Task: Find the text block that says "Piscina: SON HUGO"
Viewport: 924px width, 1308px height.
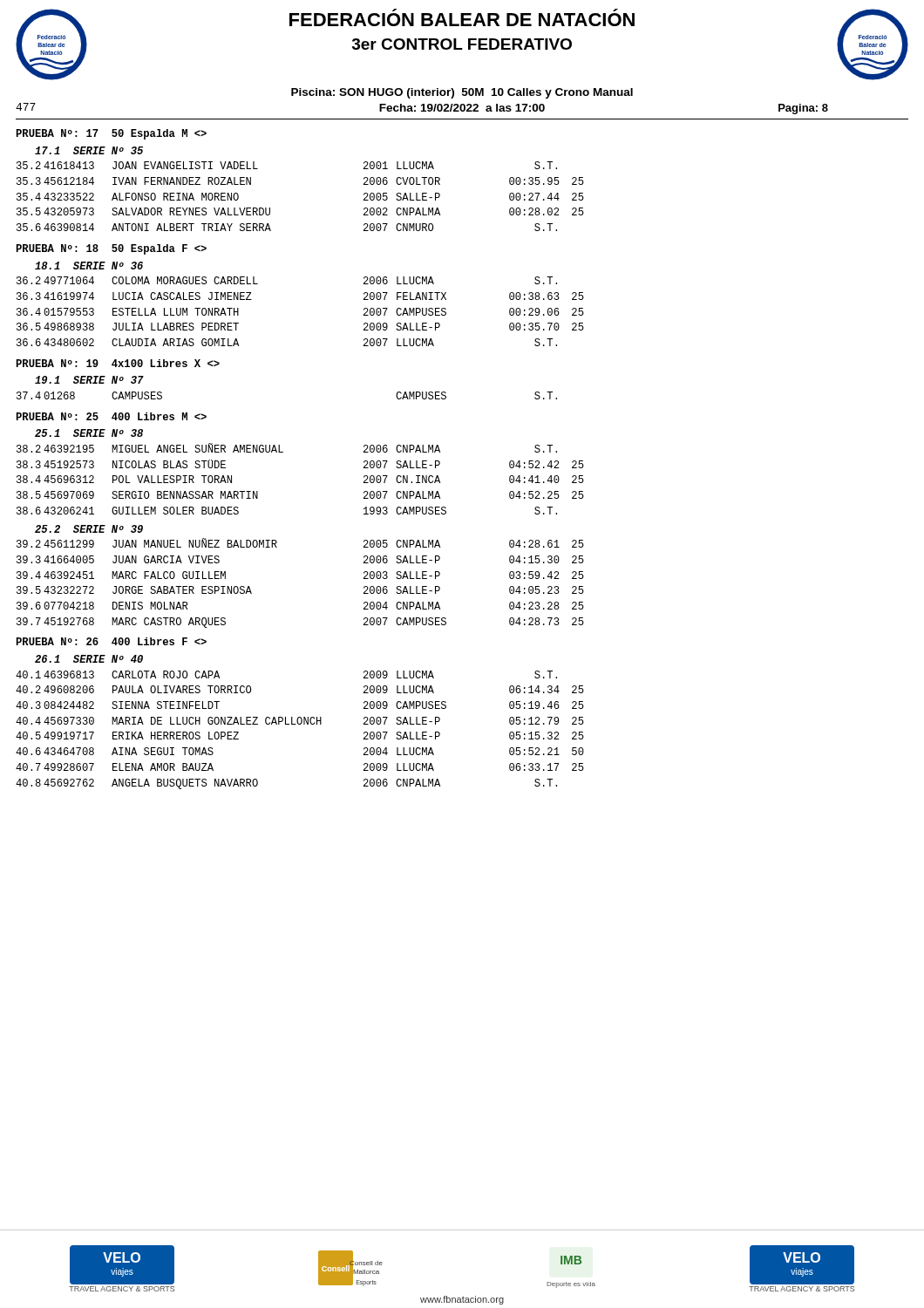Action: (x=462, y=92)
